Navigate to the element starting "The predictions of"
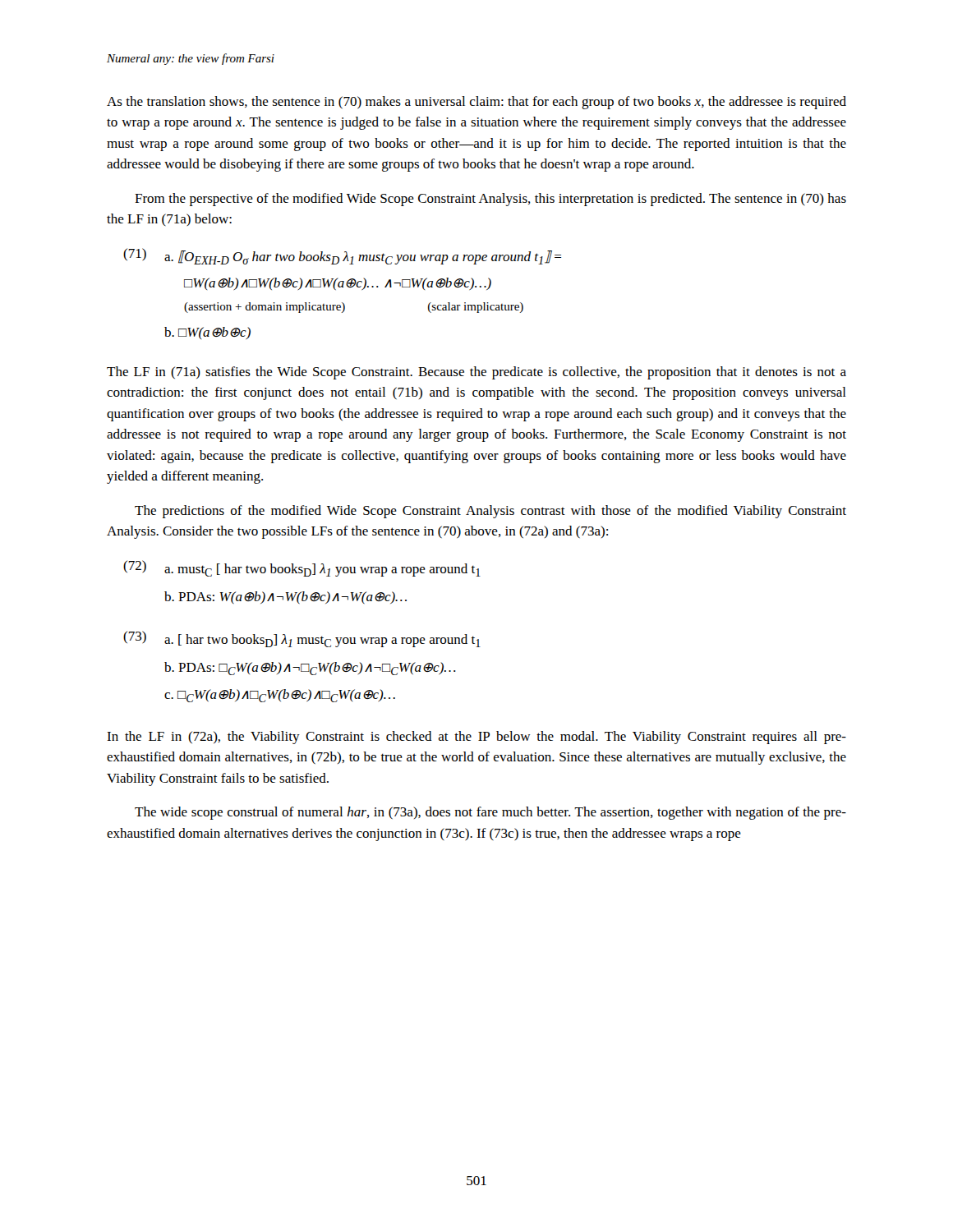 point(476,521)
